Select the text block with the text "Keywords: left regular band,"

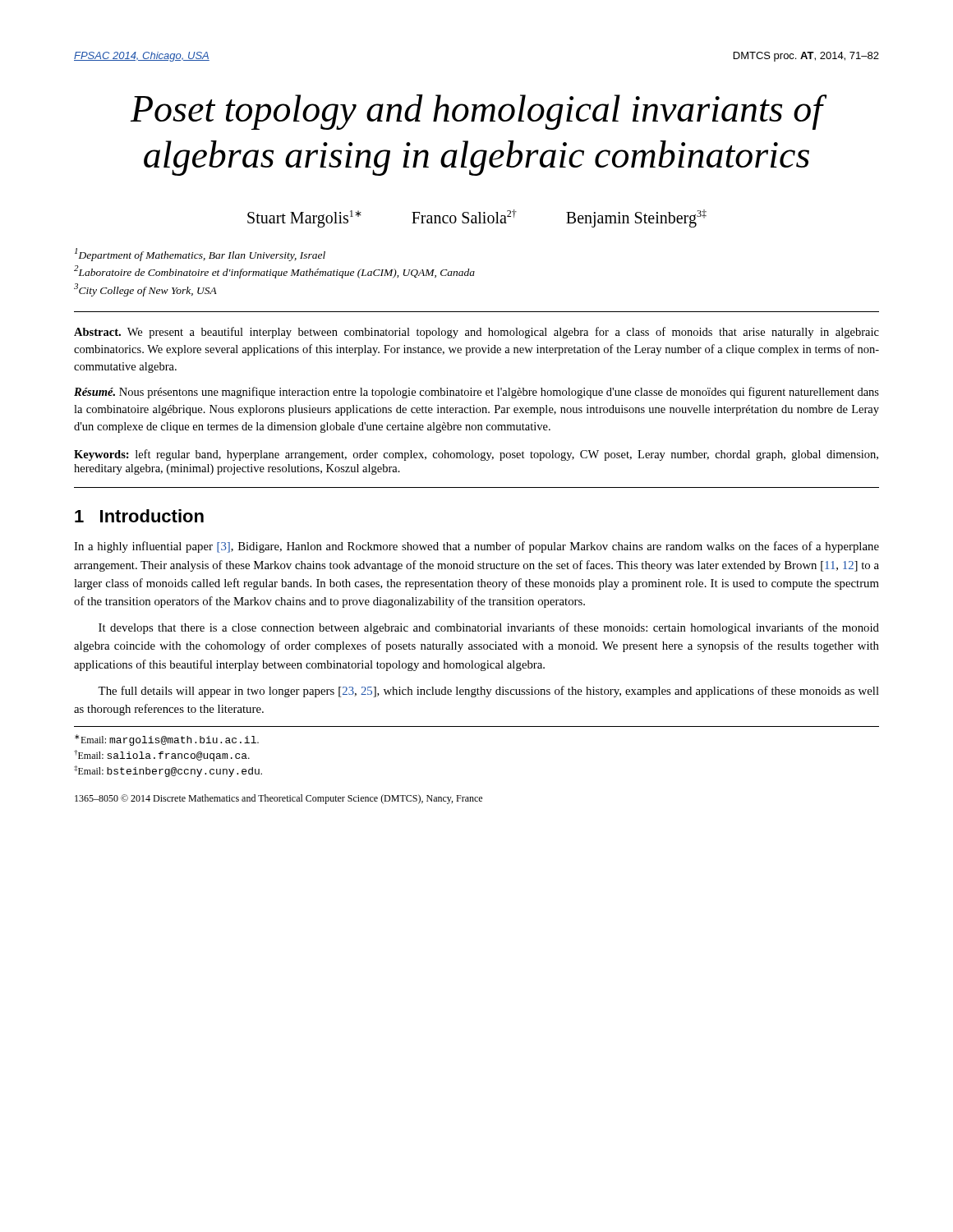(476, 462)
